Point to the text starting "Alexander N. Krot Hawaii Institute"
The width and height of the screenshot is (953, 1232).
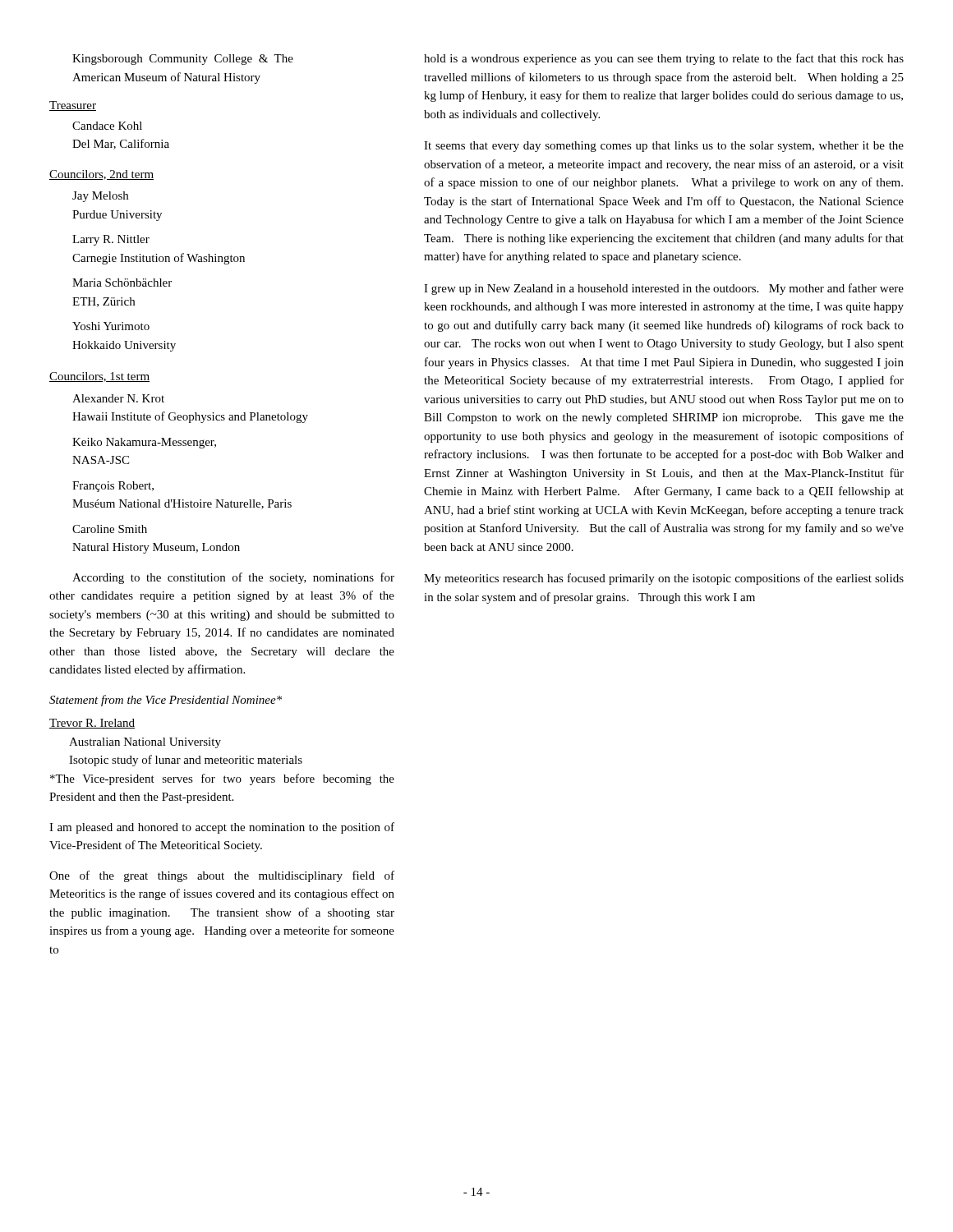[x=222, y=407]
